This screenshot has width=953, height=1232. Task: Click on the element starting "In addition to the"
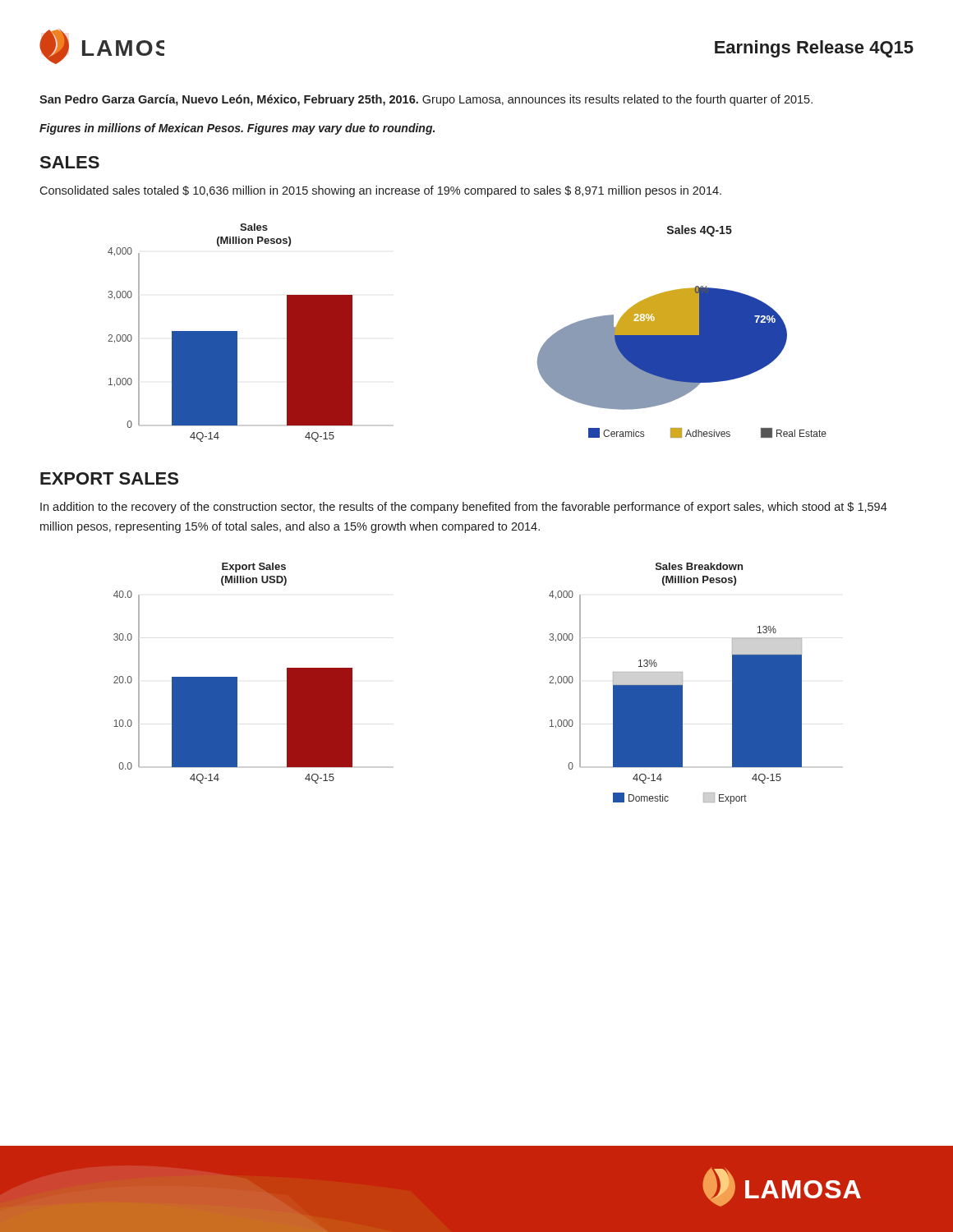[x=463, y=516]
